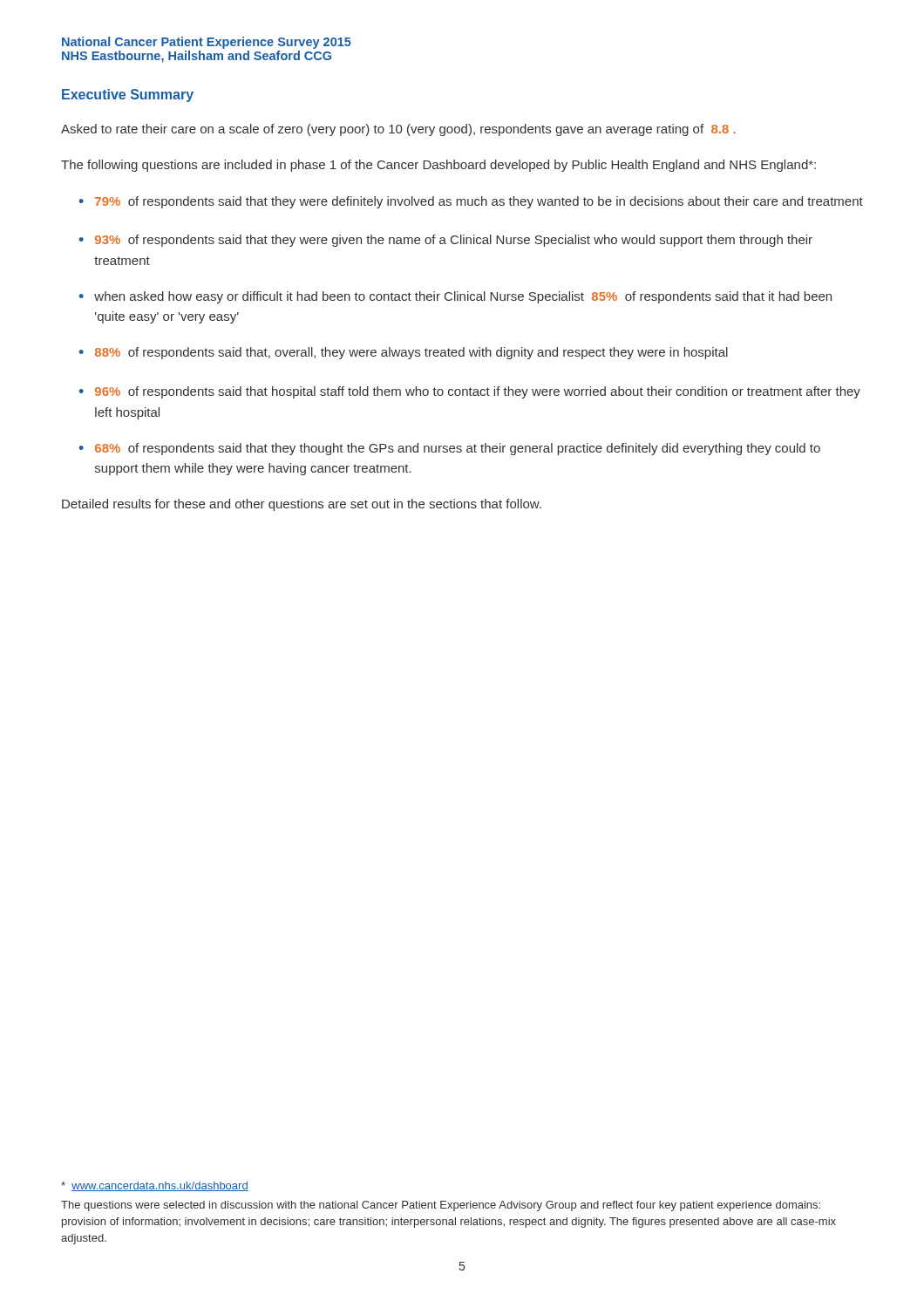Select the section header

[x=127, y=95]
